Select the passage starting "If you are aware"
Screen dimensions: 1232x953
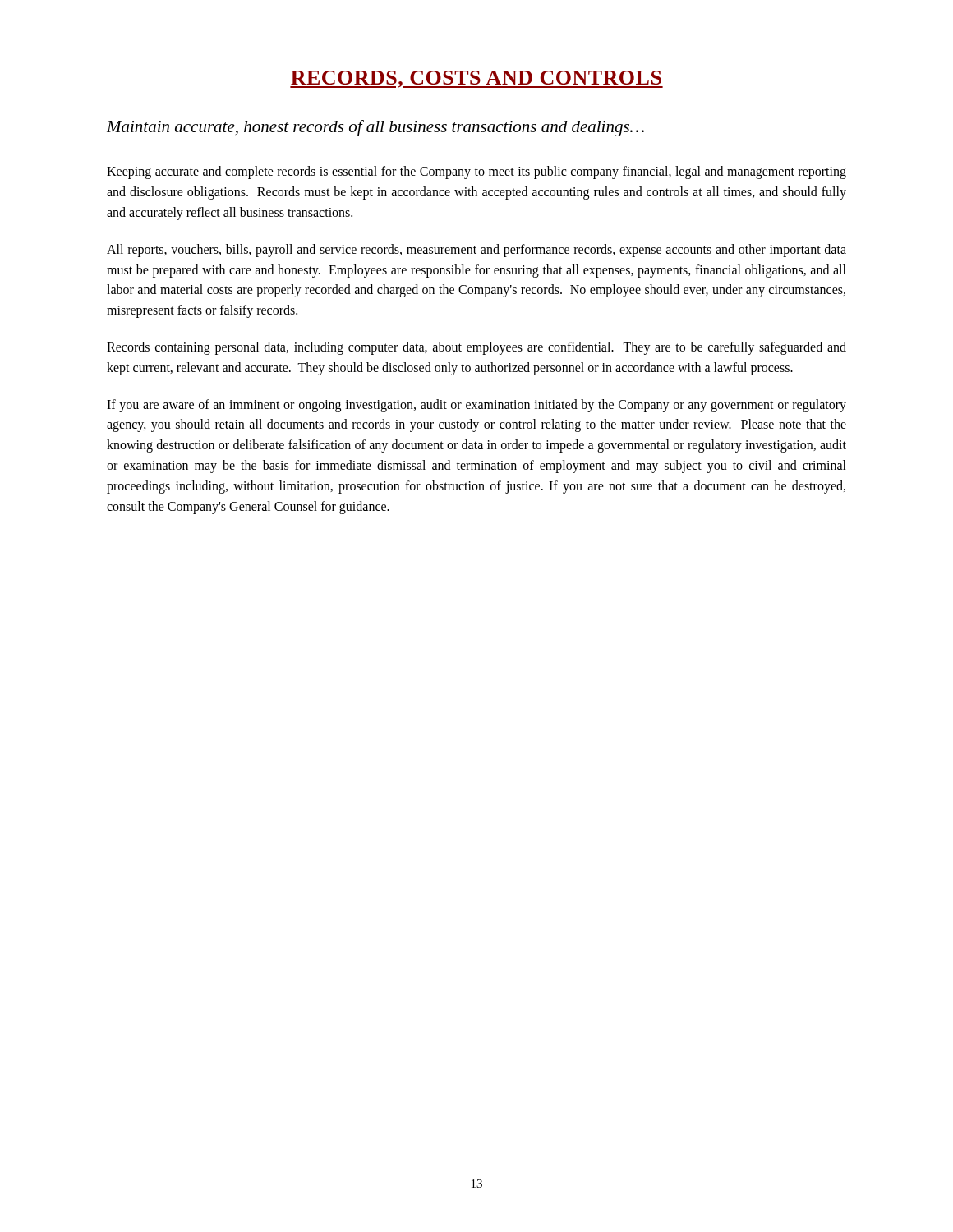pyautogui.click(x=476, y=455)
